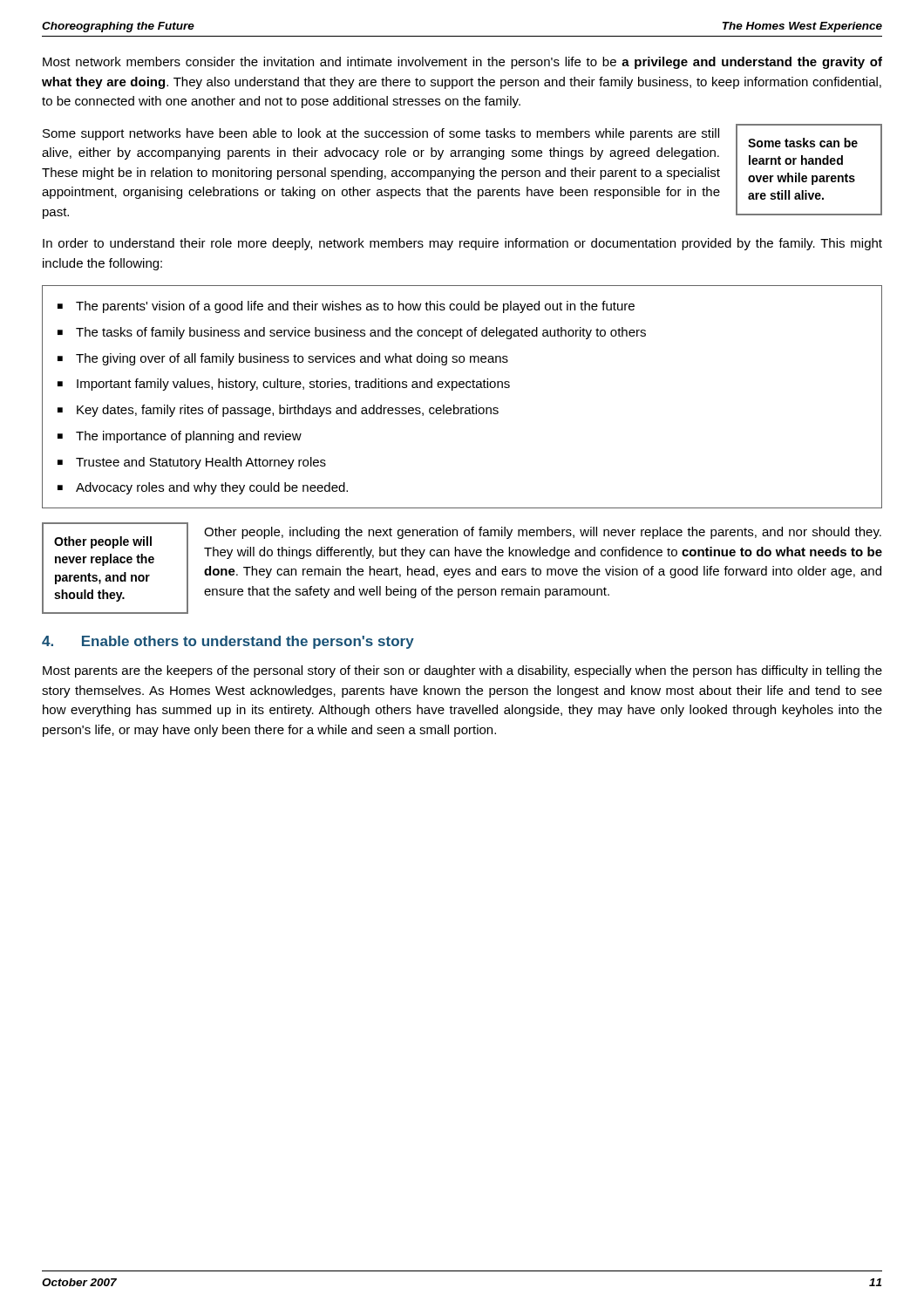Navigate to the text block starting "Most parents are the keepers of"
The height and width of the screenshot is (1308, 924).
pyautogui.click(x=462, y=700)
